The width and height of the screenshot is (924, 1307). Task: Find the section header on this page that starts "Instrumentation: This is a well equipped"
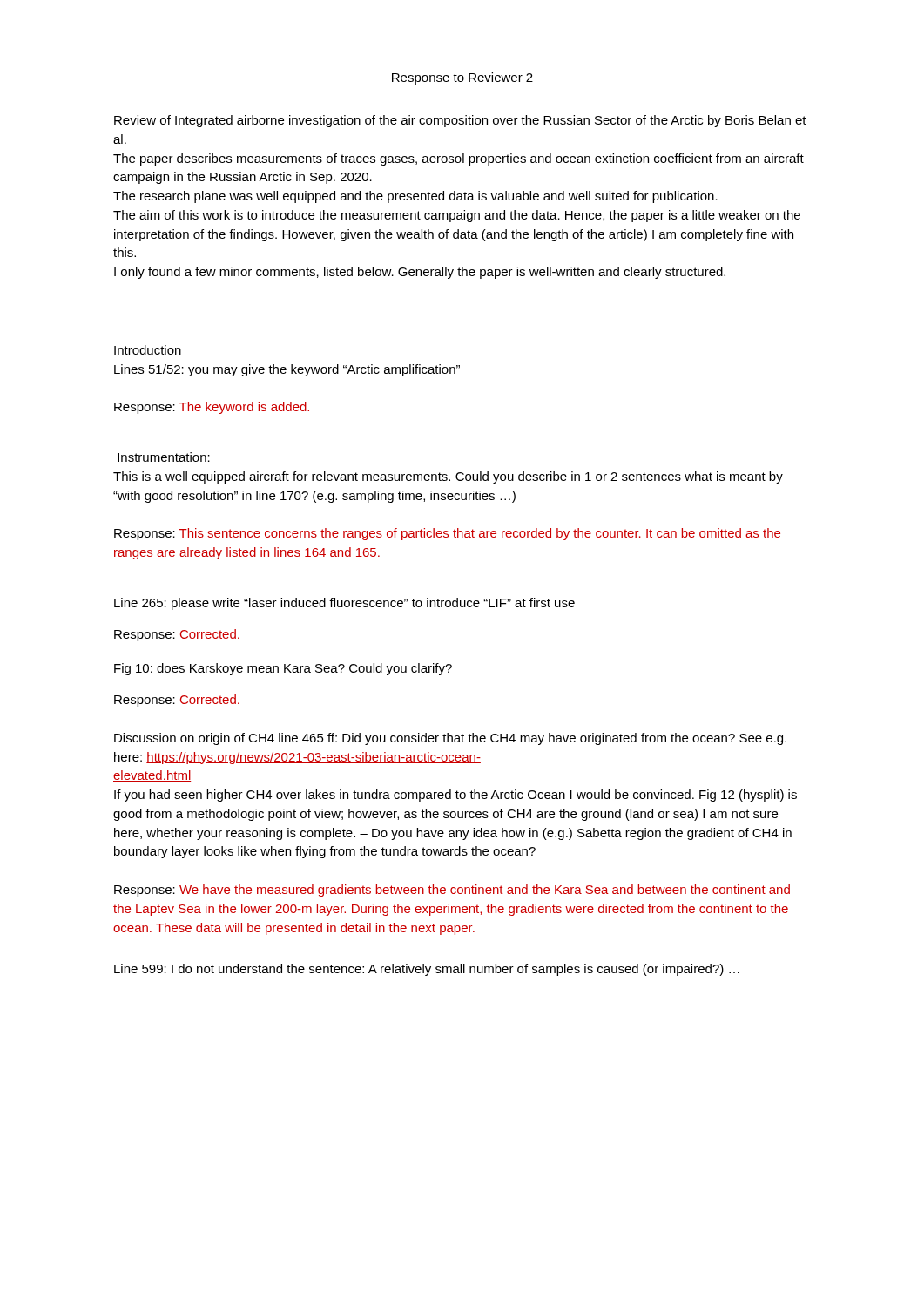click(x=448, y=476)
